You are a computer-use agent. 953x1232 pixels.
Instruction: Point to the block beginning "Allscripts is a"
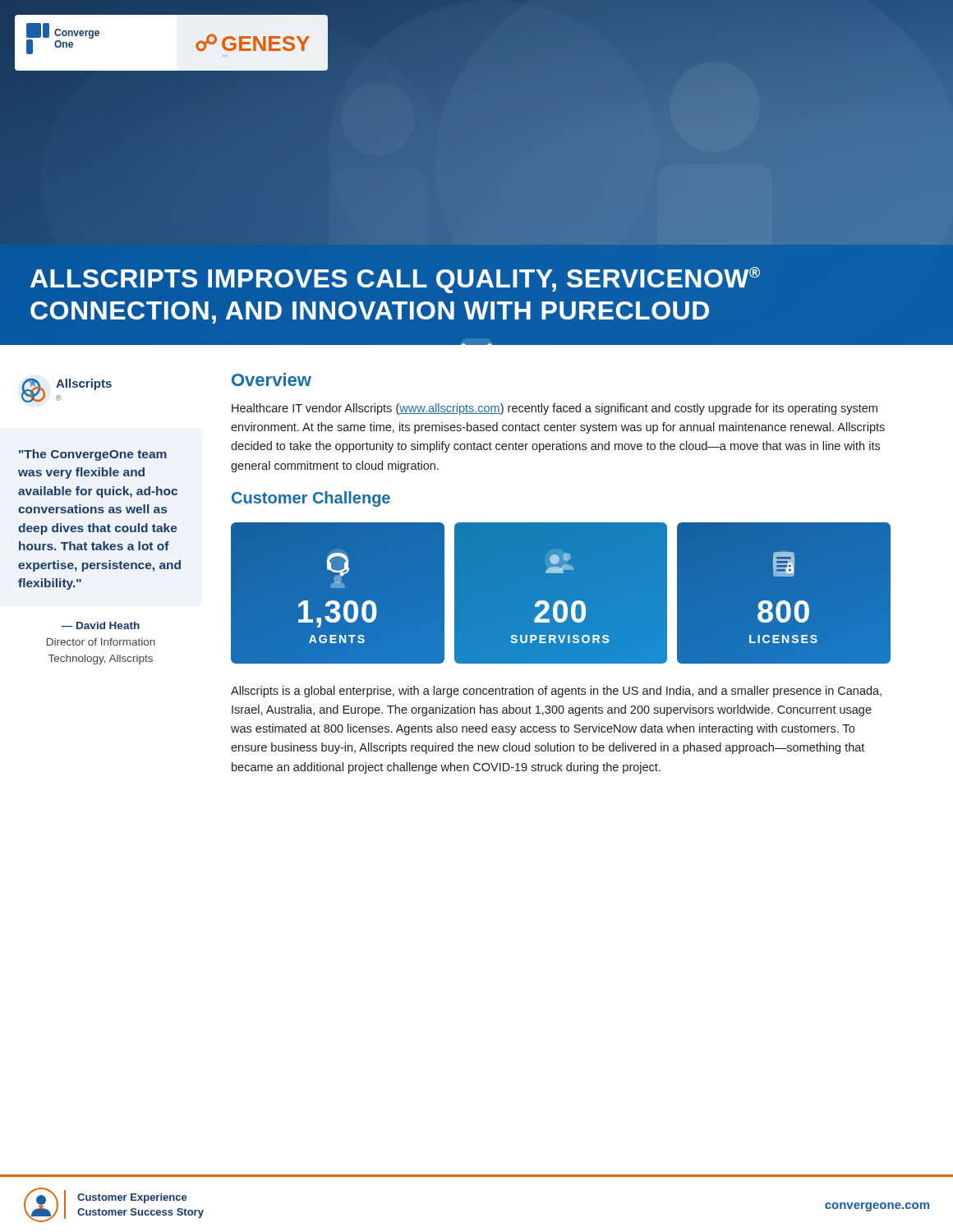point(557,729)
